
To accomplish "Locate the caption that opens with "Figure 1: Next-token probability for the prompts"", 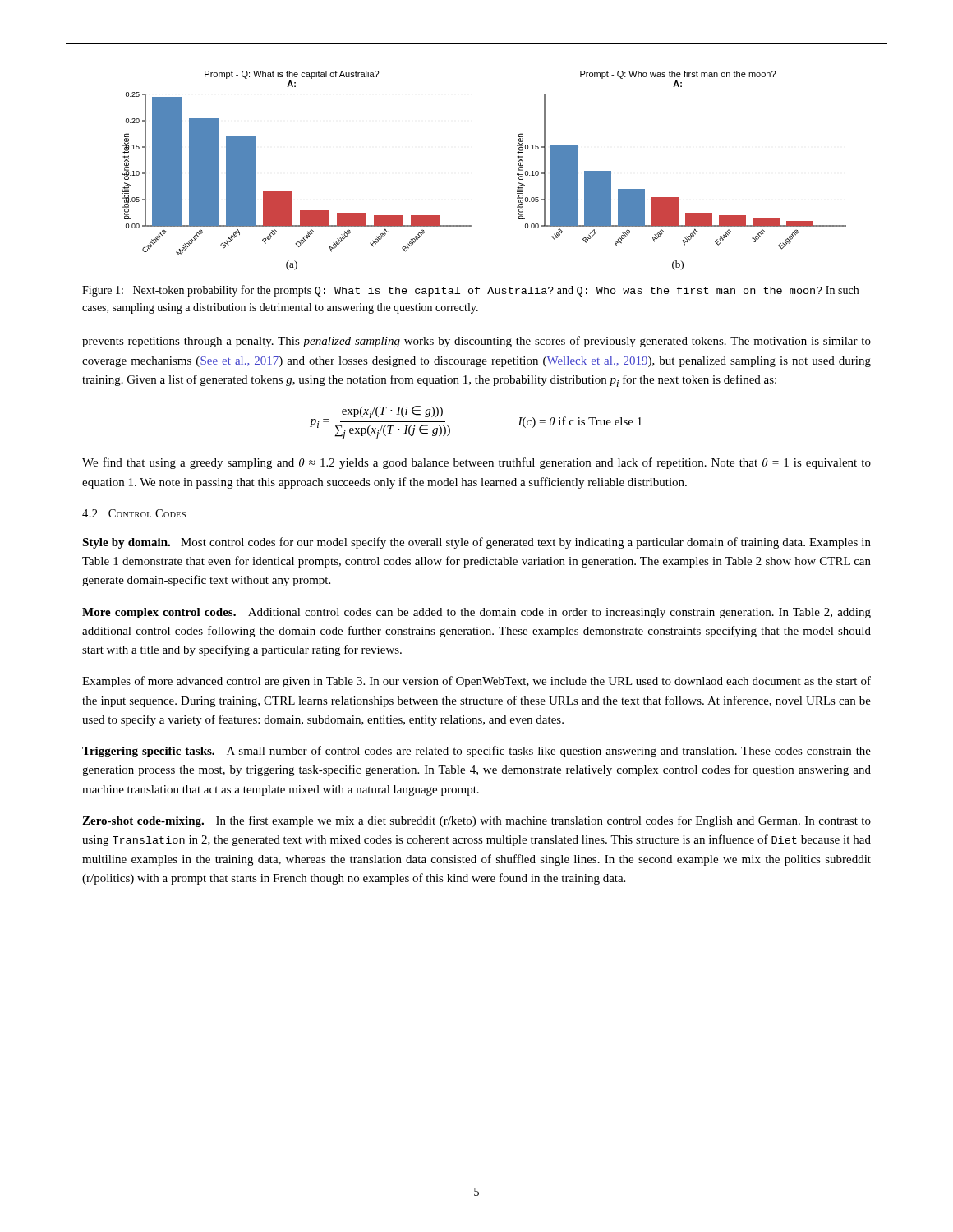I will (x=476, y=299).
